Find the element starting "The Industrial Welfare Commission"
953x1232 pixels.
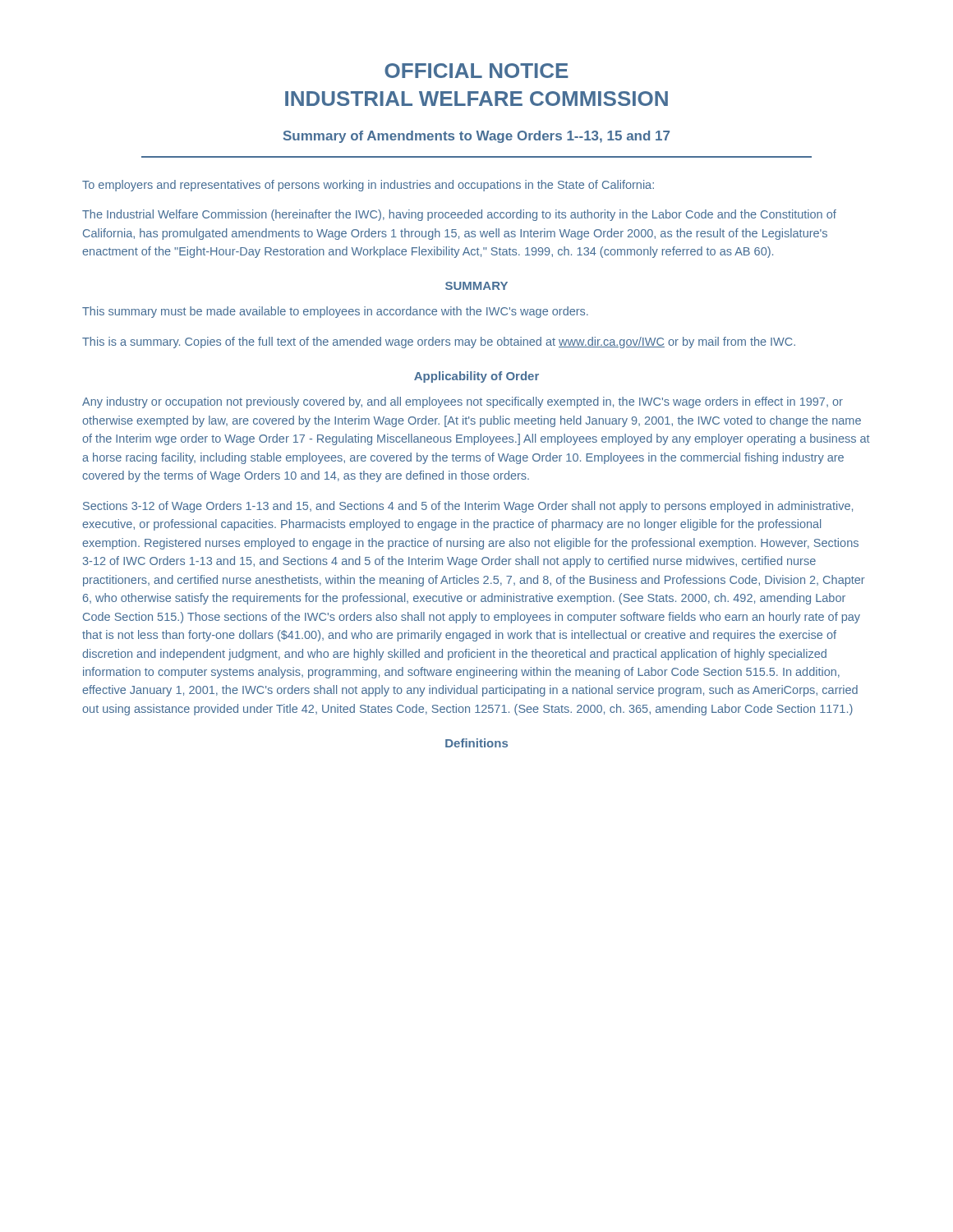click(459, 233)
